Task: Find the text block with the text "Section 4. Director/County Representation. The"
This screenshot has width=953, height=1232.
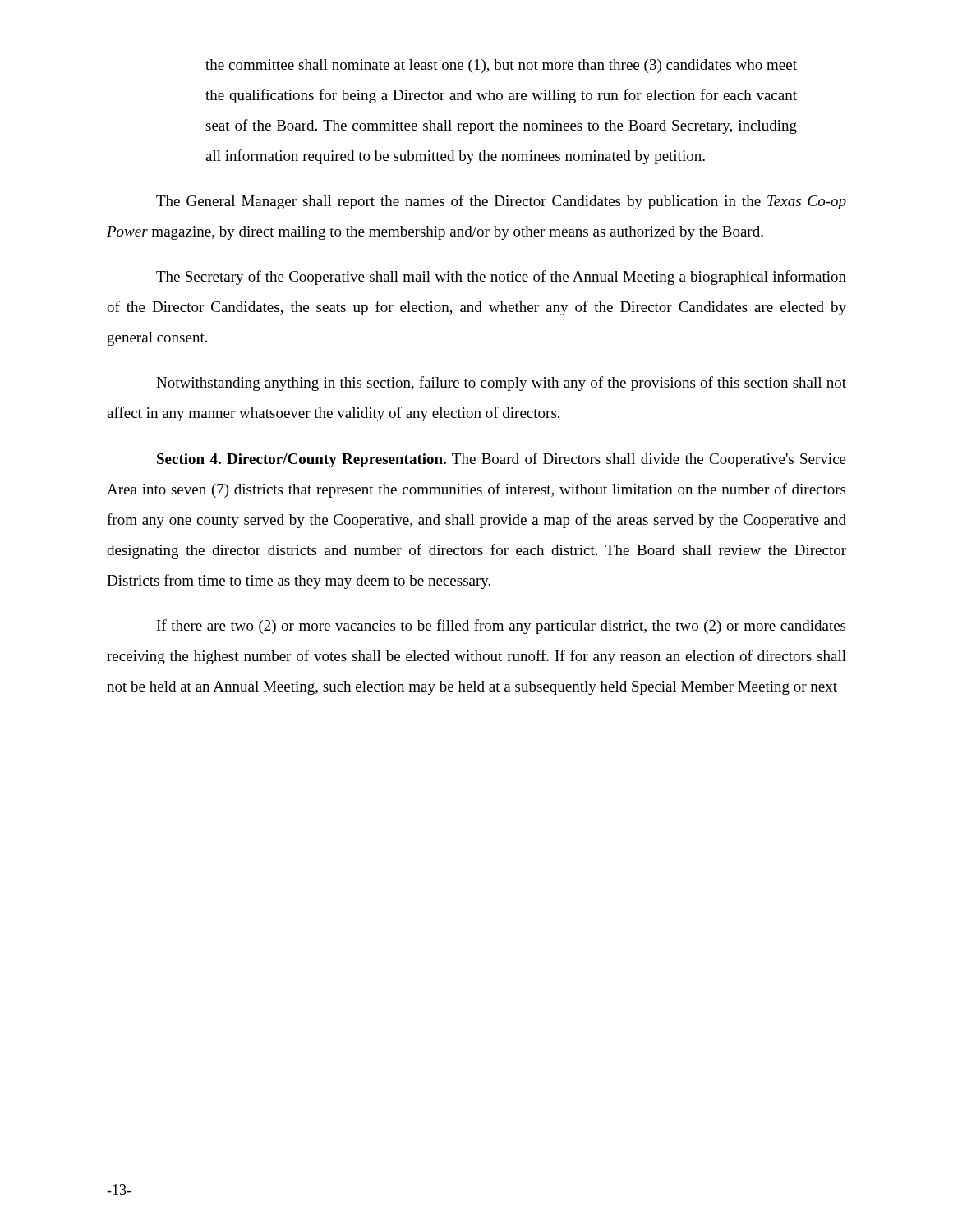Action: [476, 519]
